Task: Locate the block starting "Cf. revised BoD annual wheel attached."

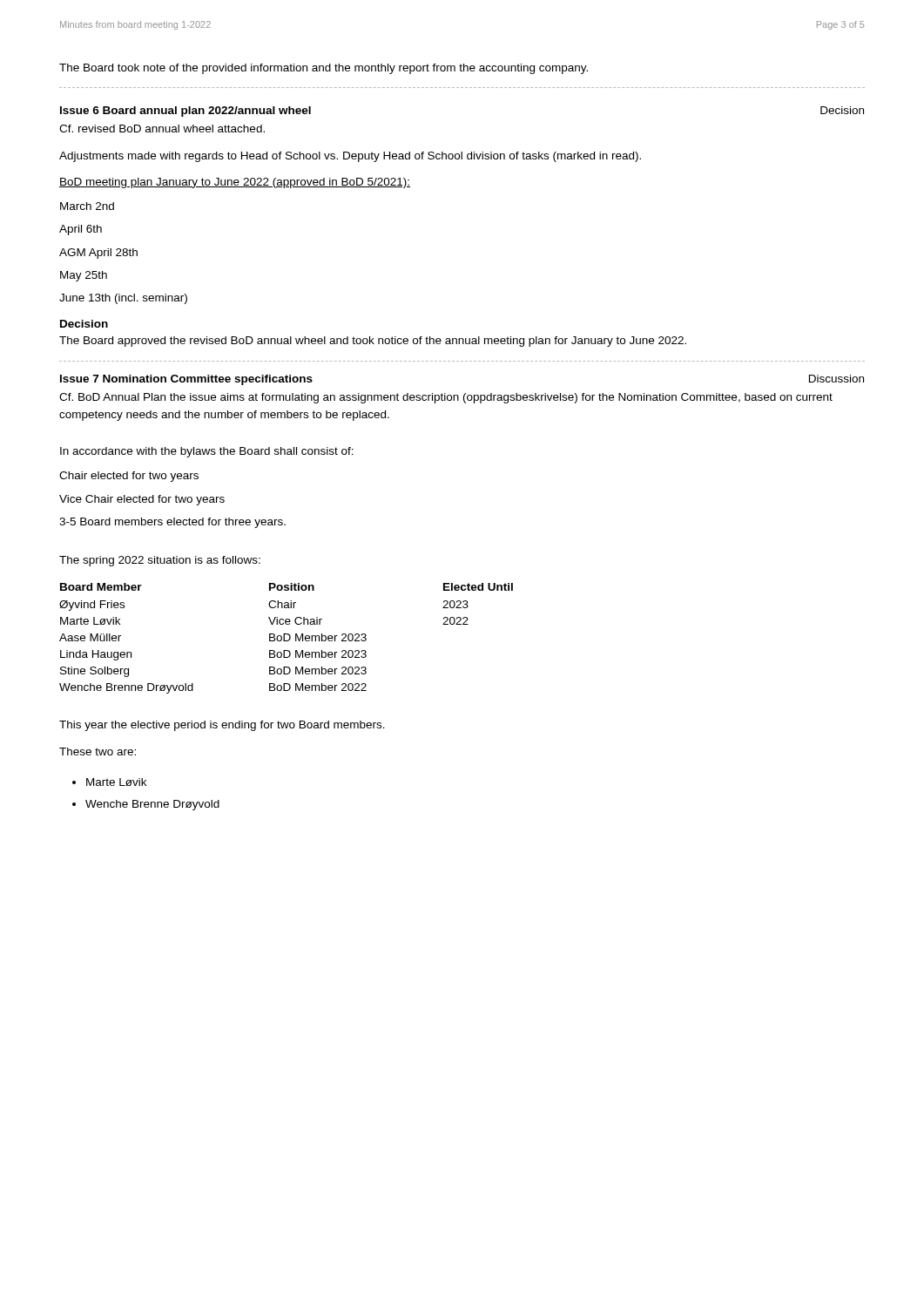Action: pyautogui.click(x=162, y=129)
